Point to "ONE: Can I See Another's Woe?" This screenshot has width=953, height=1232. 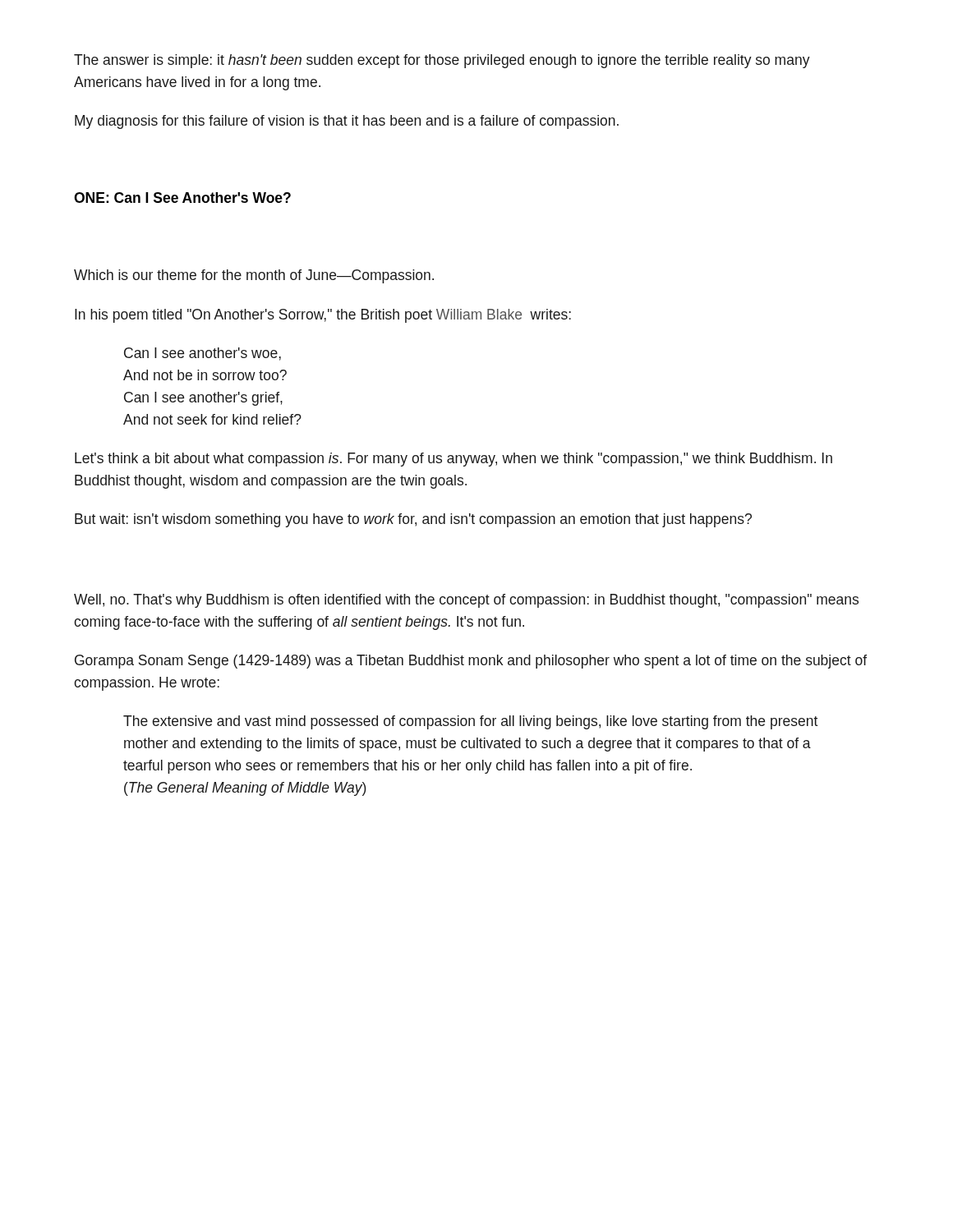[x=183, y=198]
